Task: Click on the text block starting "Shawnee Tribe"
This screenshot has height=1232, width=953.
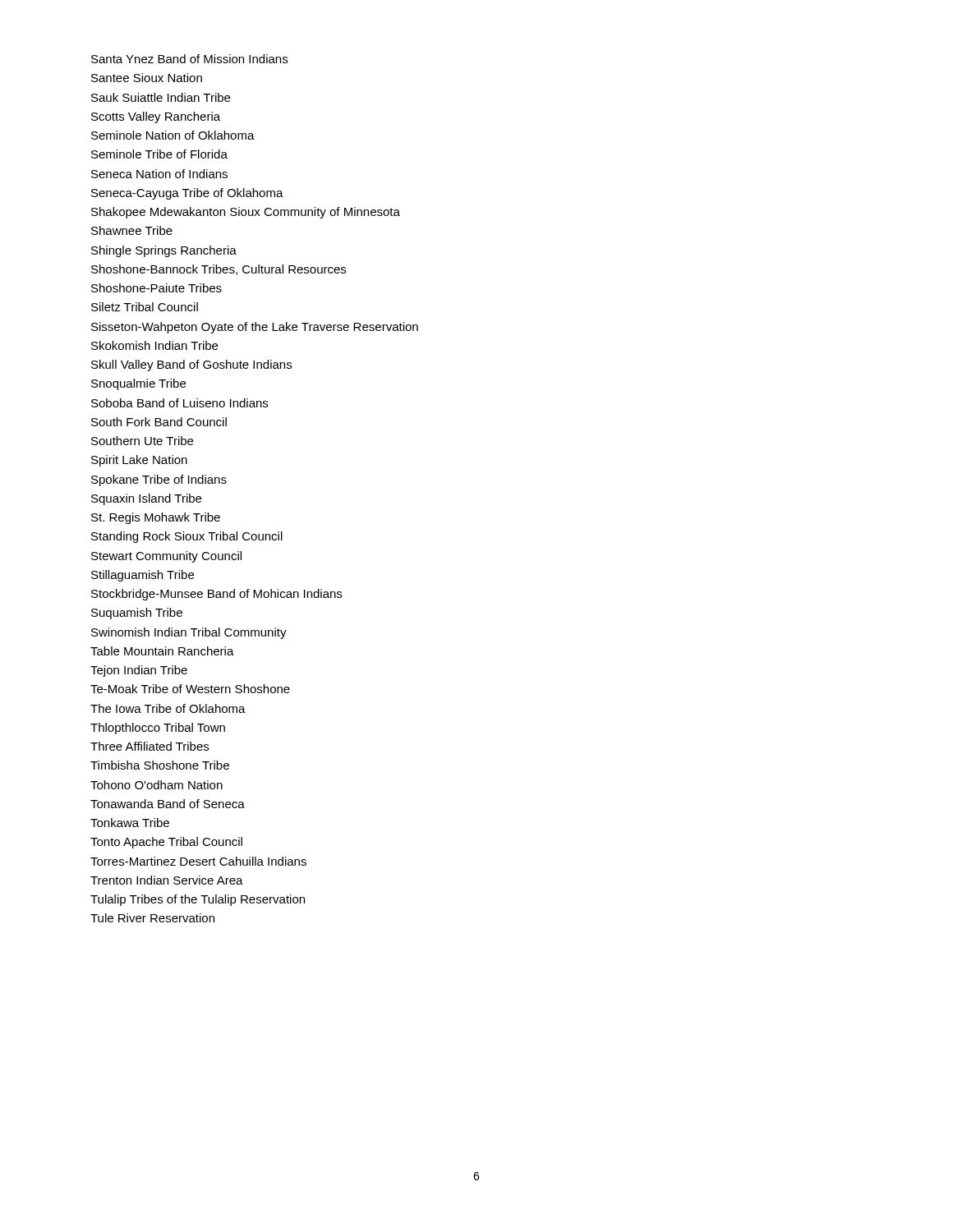Action: click(x=131, y=231)
